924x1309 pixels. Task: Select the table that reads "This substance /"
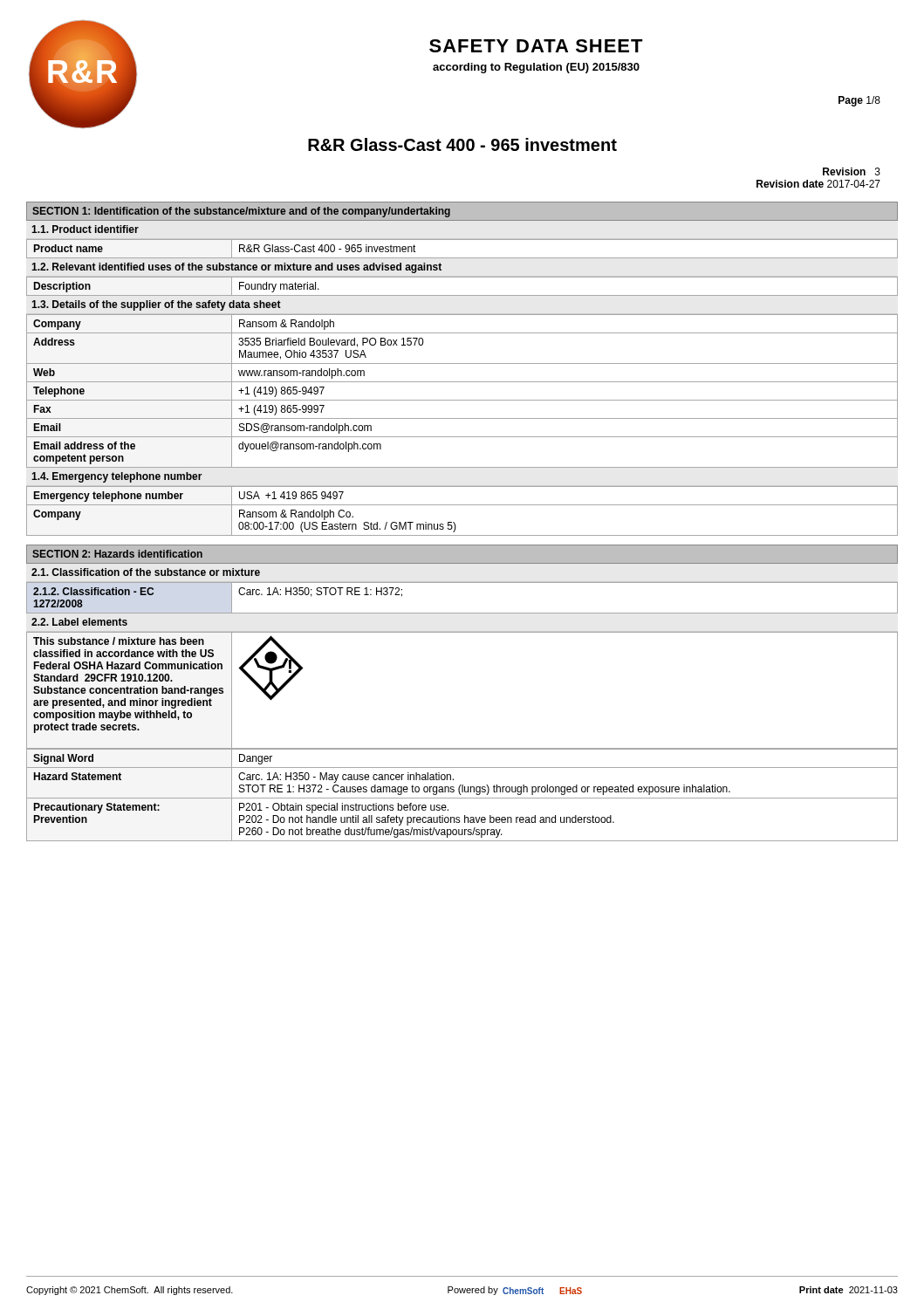pyautogui.click(x=462, y=737)
